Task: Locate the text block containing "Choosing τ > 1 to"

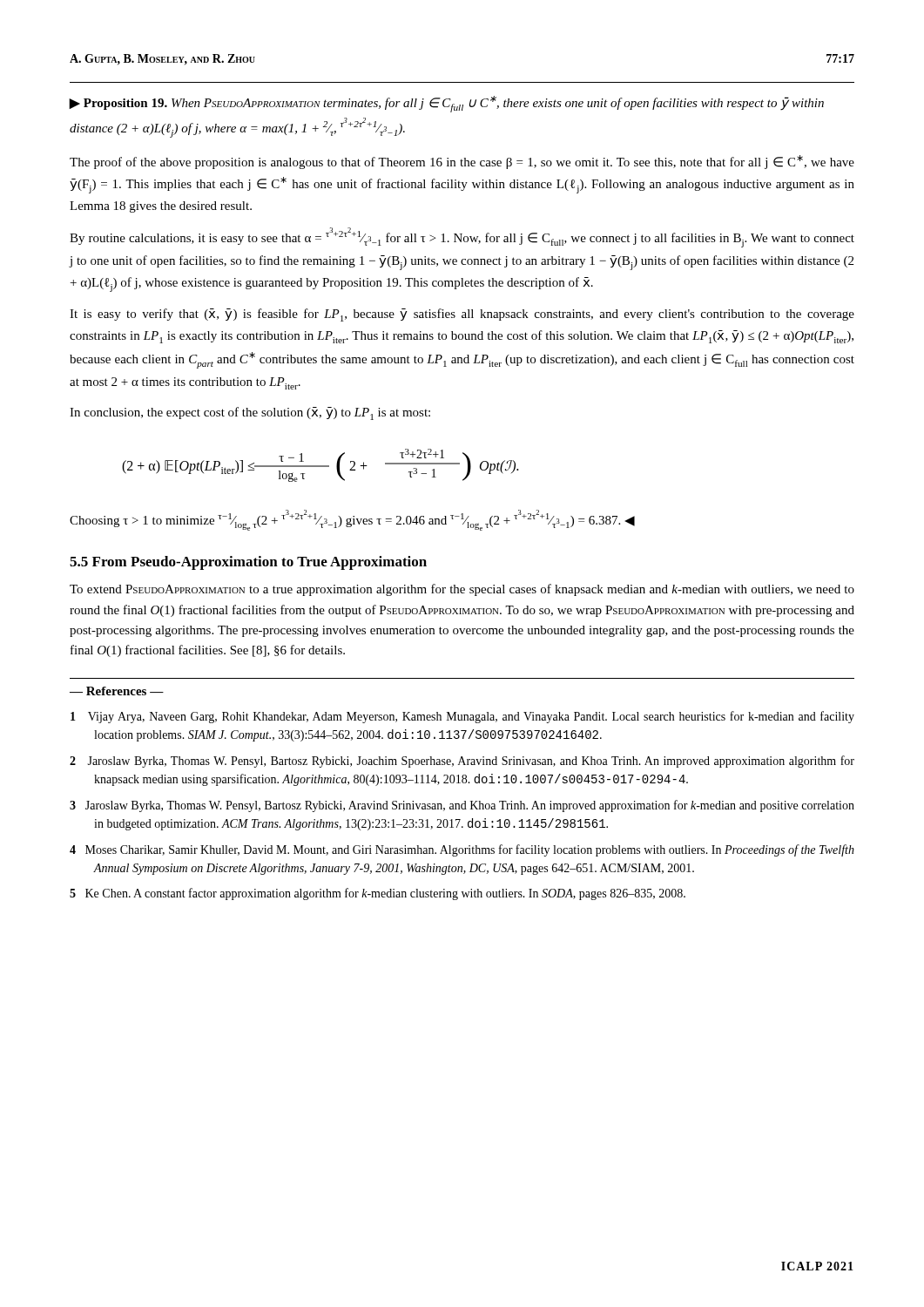Action: (352, 520)
